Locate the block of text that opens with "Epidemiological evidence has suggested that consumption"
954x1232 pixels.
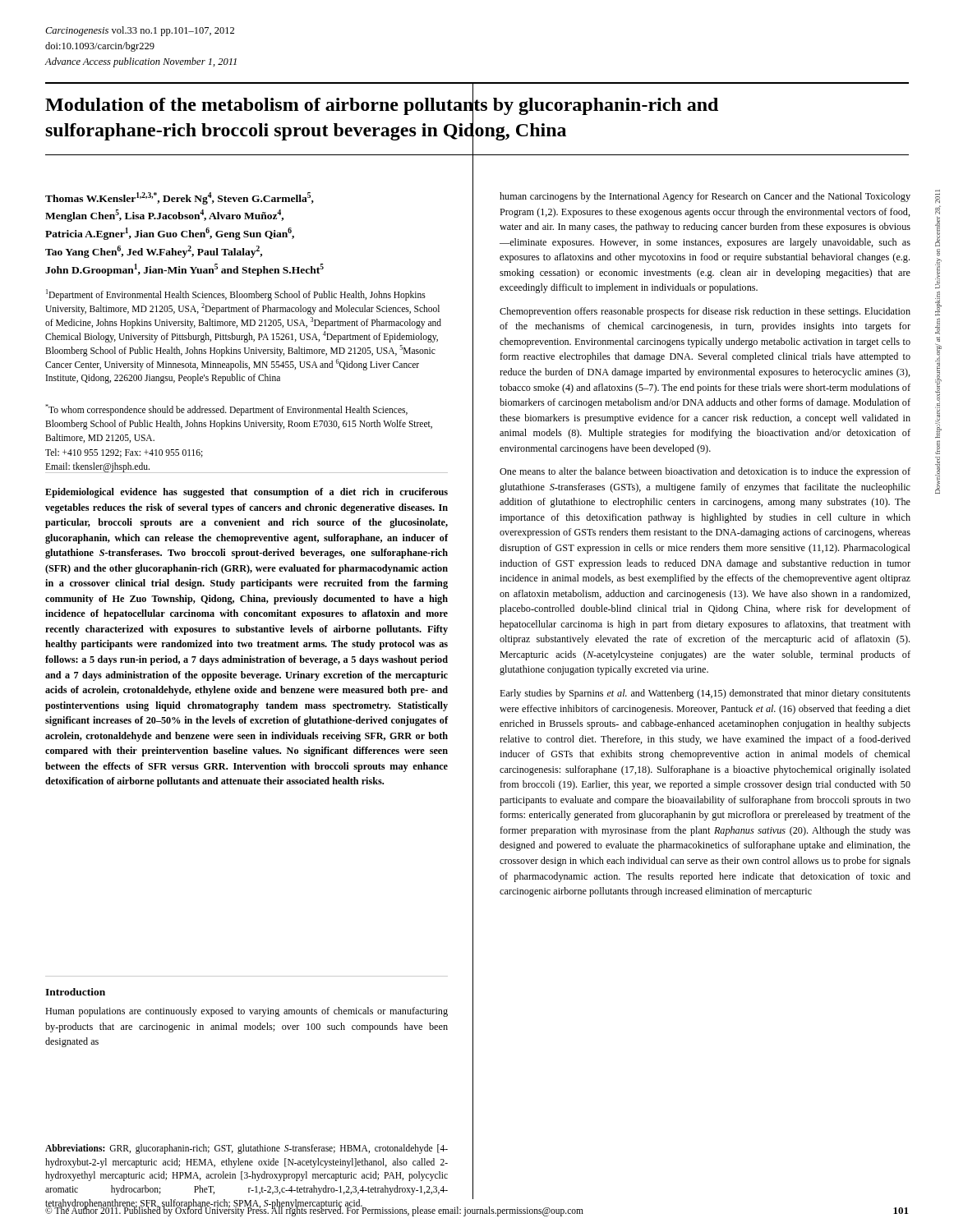247,637
